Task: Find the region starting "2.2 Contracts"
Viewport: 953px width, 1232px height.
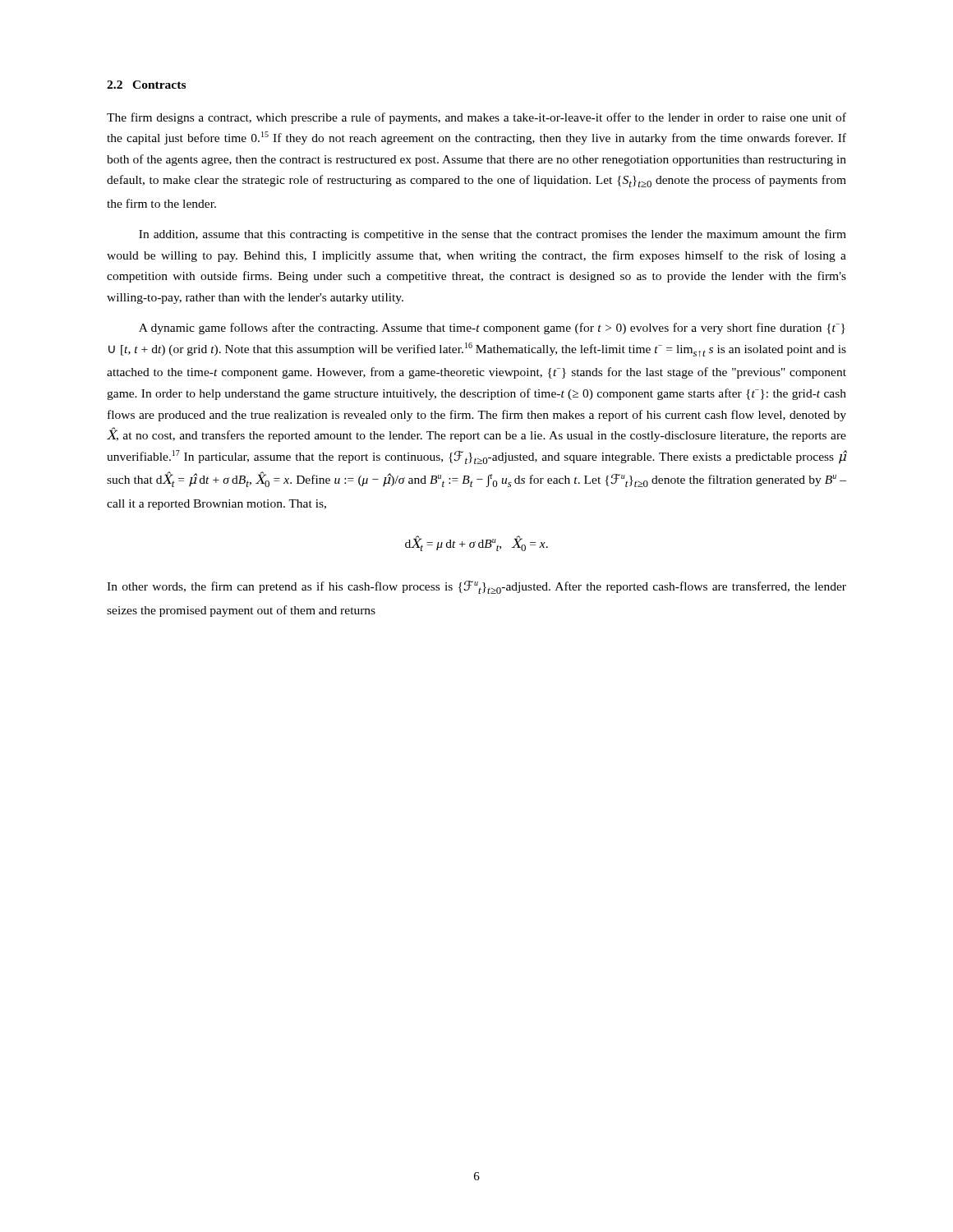Action: pos(146,84)
